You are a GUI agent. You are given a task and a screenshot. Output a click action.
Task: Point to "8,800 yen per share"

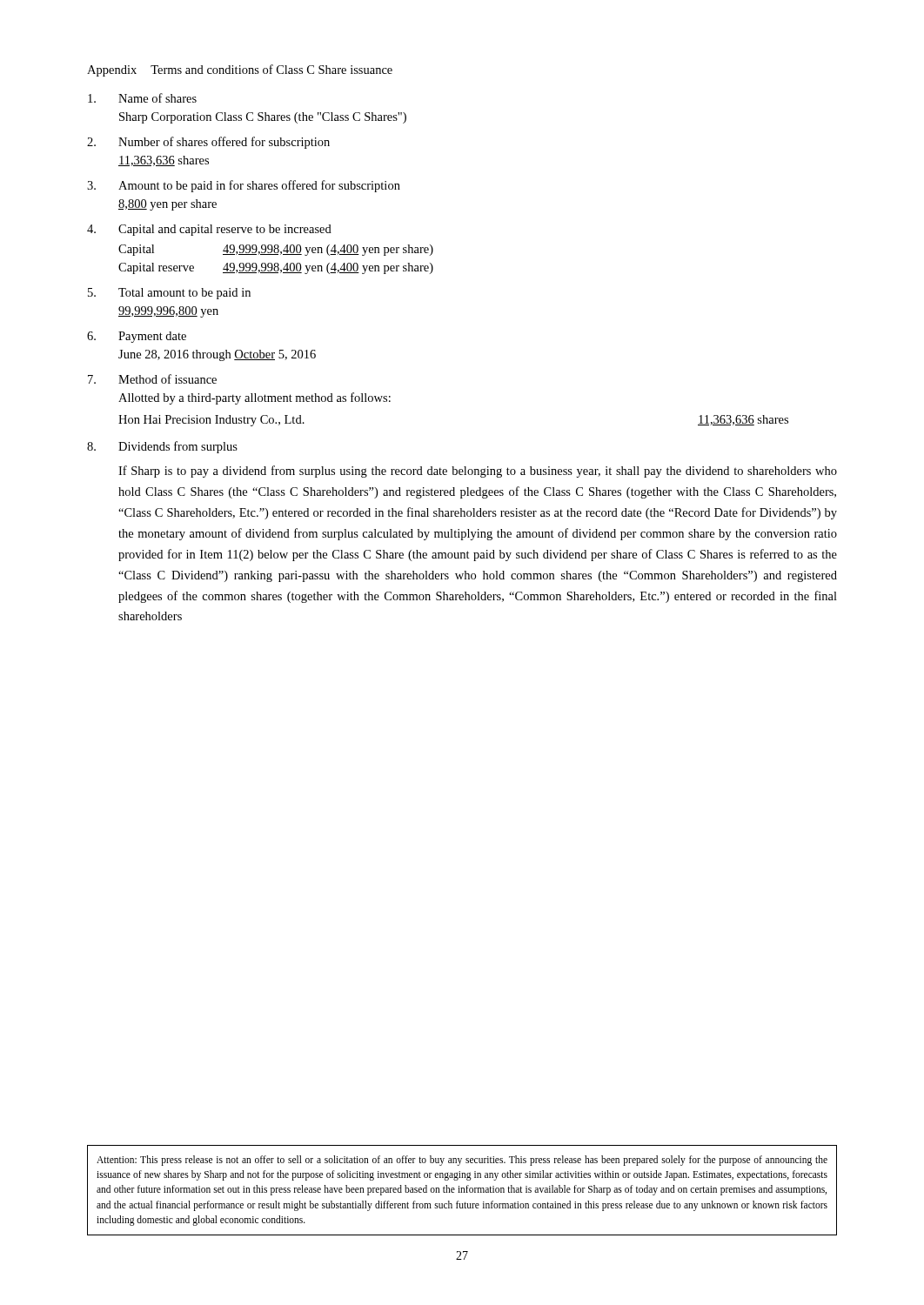(168, 204)
